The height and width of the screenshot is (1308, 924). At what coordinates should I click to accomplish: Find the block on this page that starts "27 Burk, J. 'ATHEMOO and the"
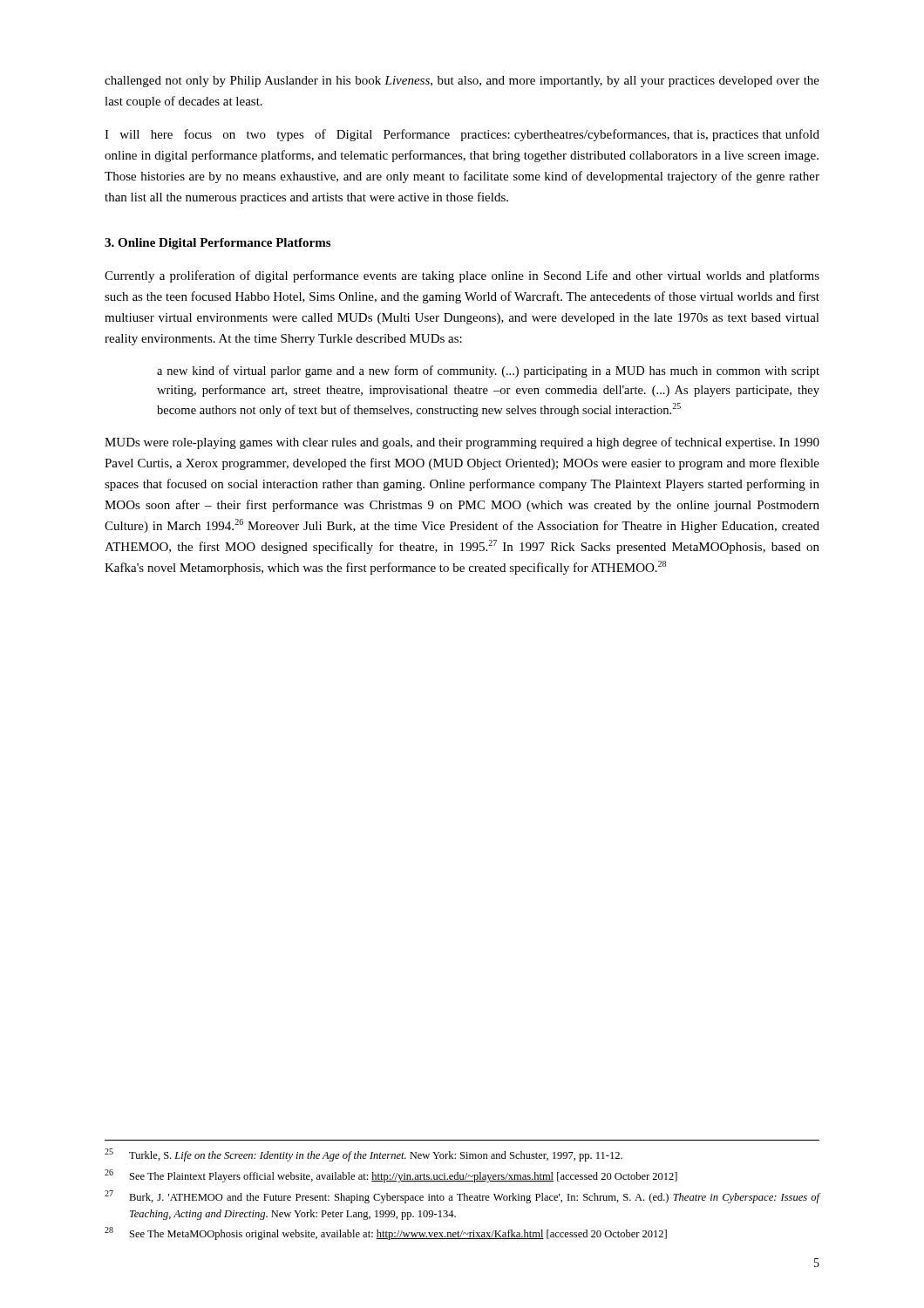tap(462, 1206)
